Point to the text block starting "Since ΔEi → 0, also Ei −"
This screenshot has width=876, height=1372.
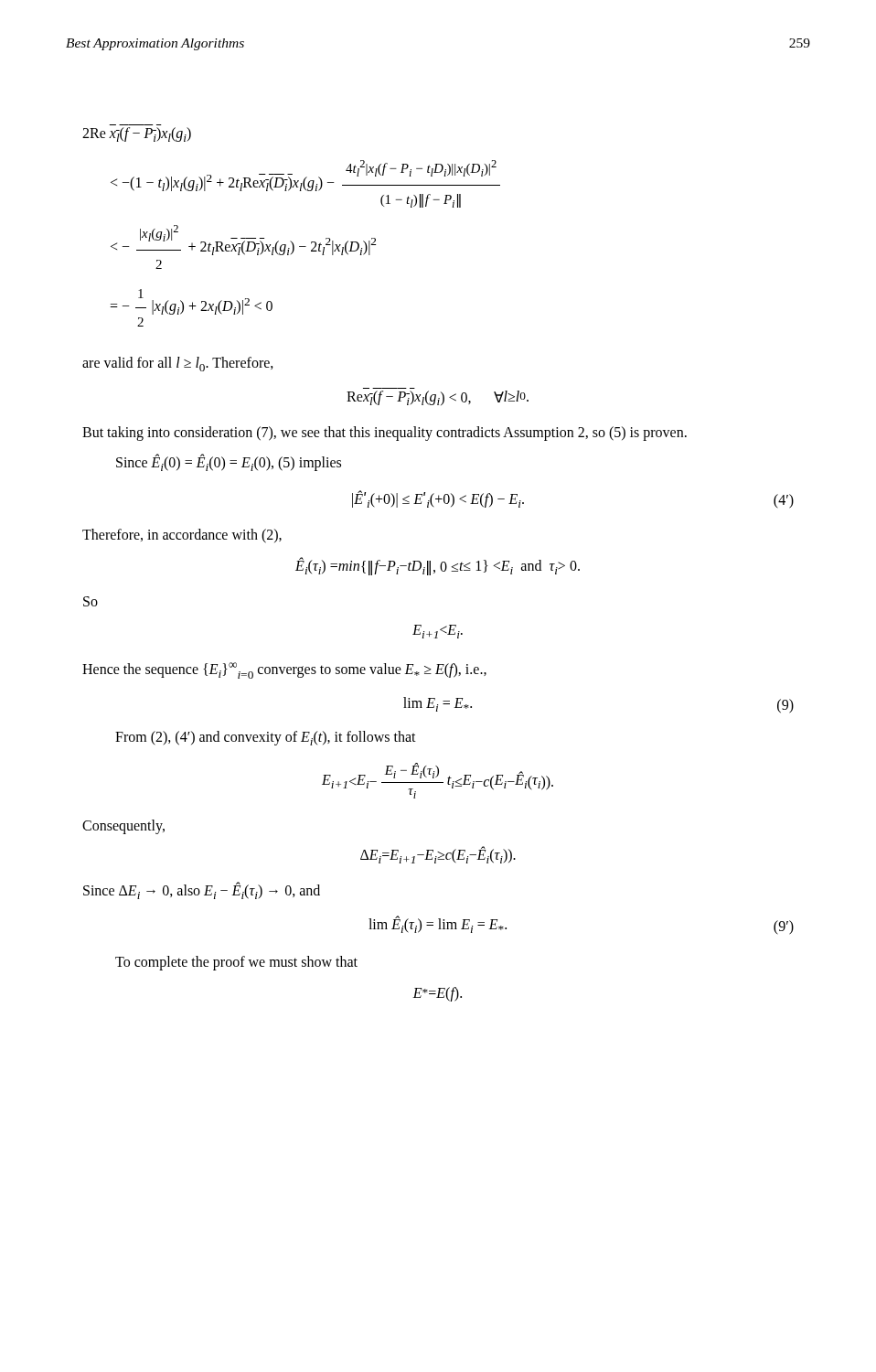click(201, 892)
